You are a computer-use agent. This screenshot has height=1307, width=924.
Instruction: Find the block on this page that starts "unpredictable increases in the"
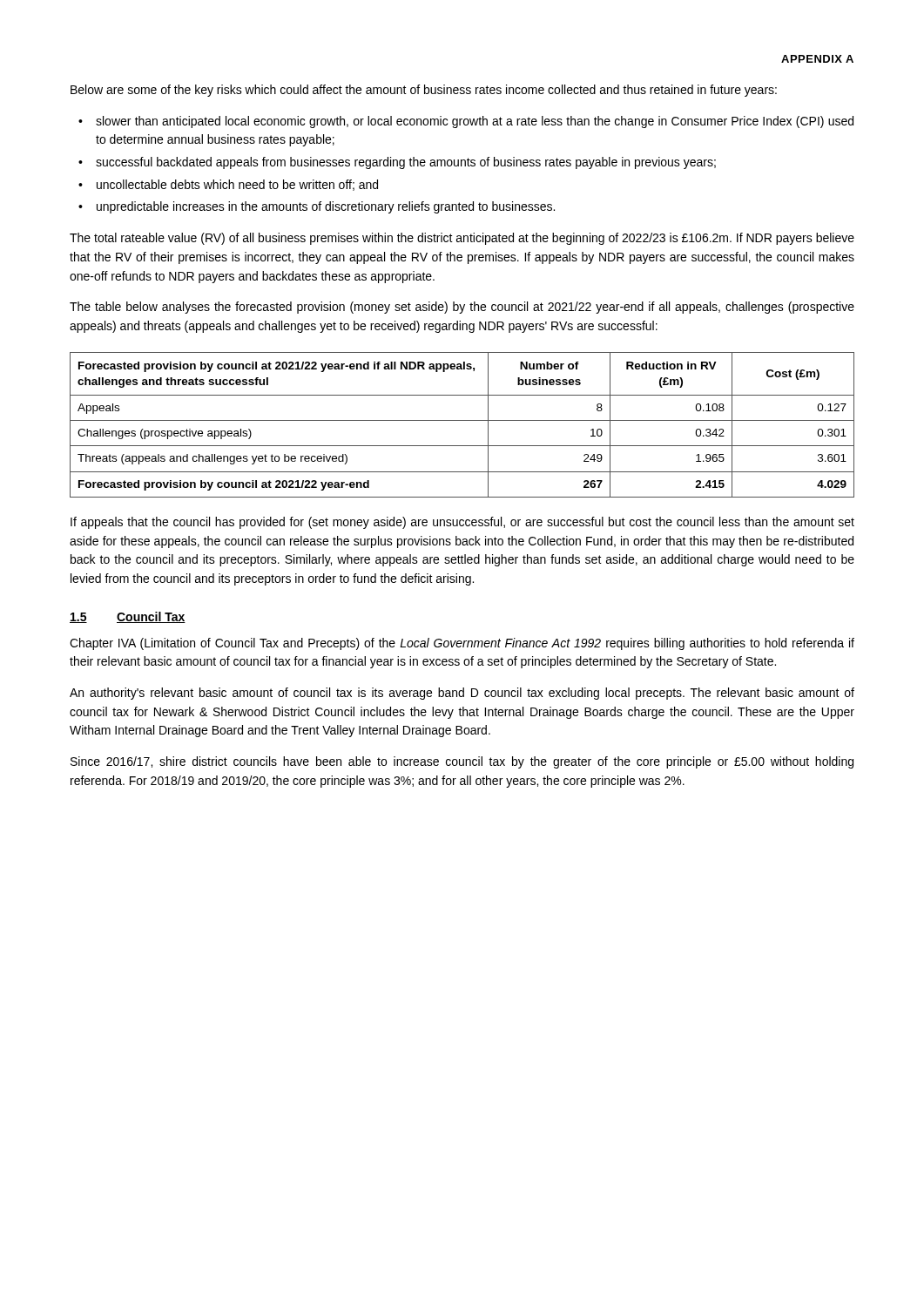tap(326, 207)
